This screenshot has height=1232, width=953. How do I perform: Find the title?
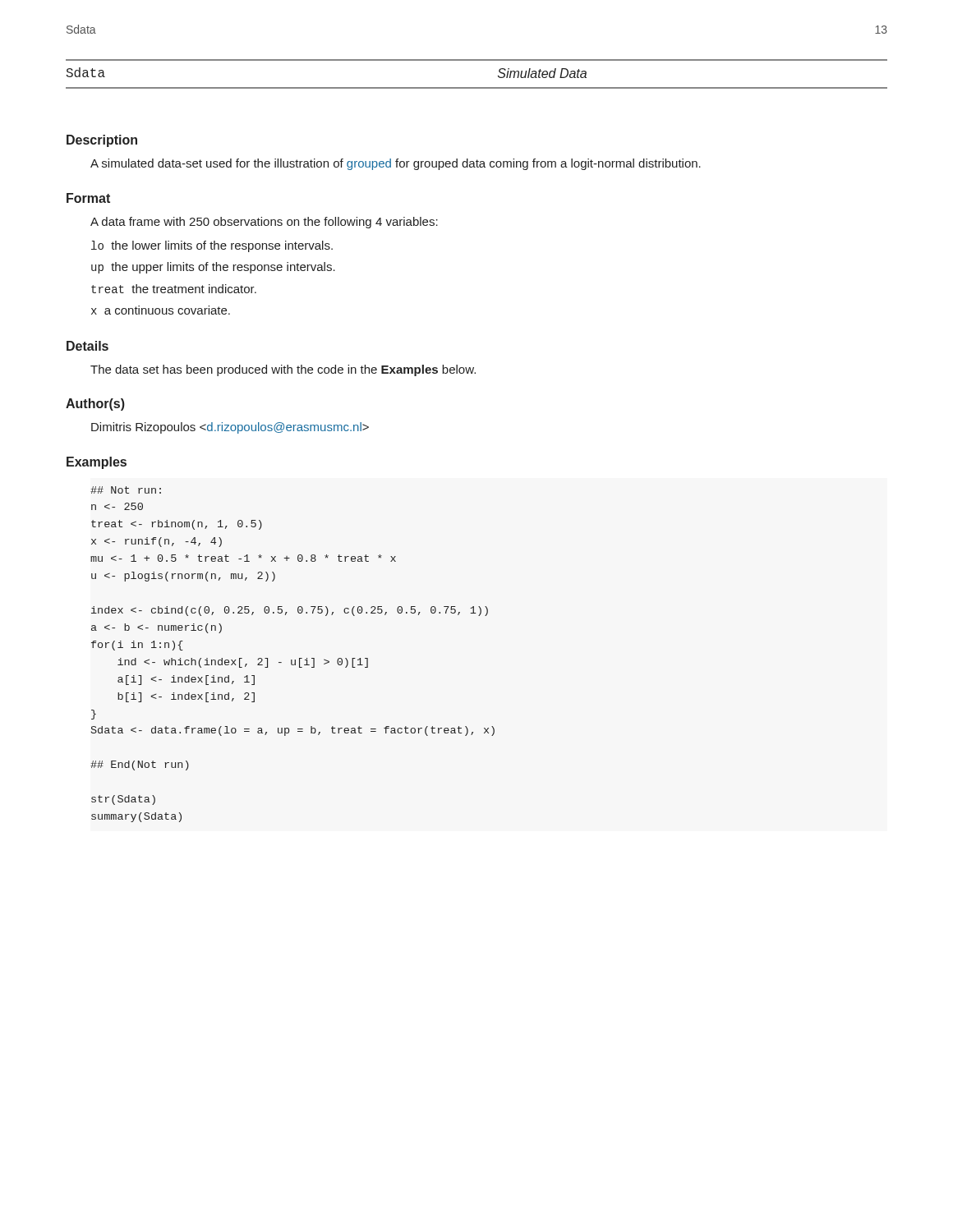click(x=476, y=74)
